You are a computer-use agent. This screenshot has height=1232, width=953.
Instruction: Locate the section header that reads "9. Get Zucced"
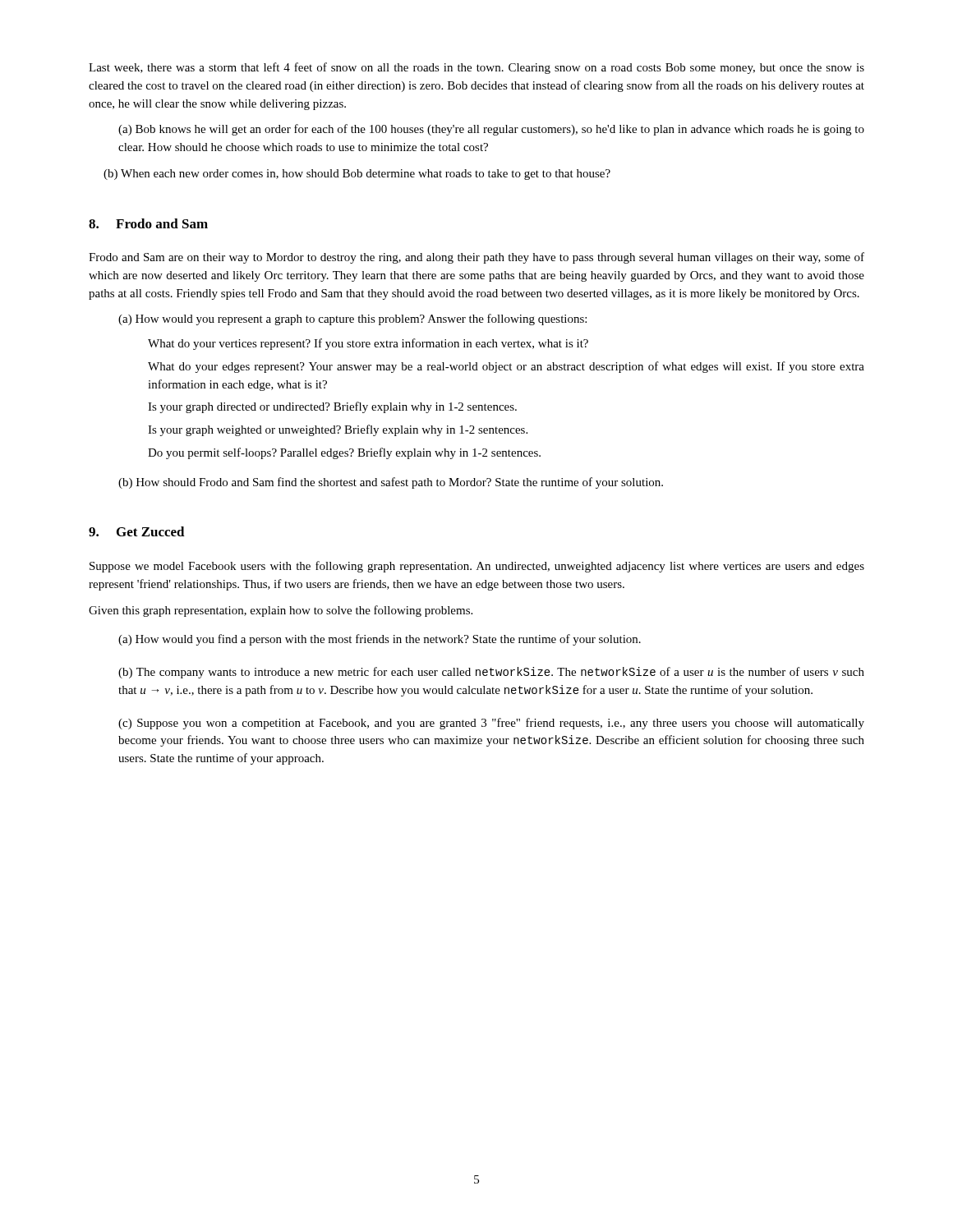137,532
